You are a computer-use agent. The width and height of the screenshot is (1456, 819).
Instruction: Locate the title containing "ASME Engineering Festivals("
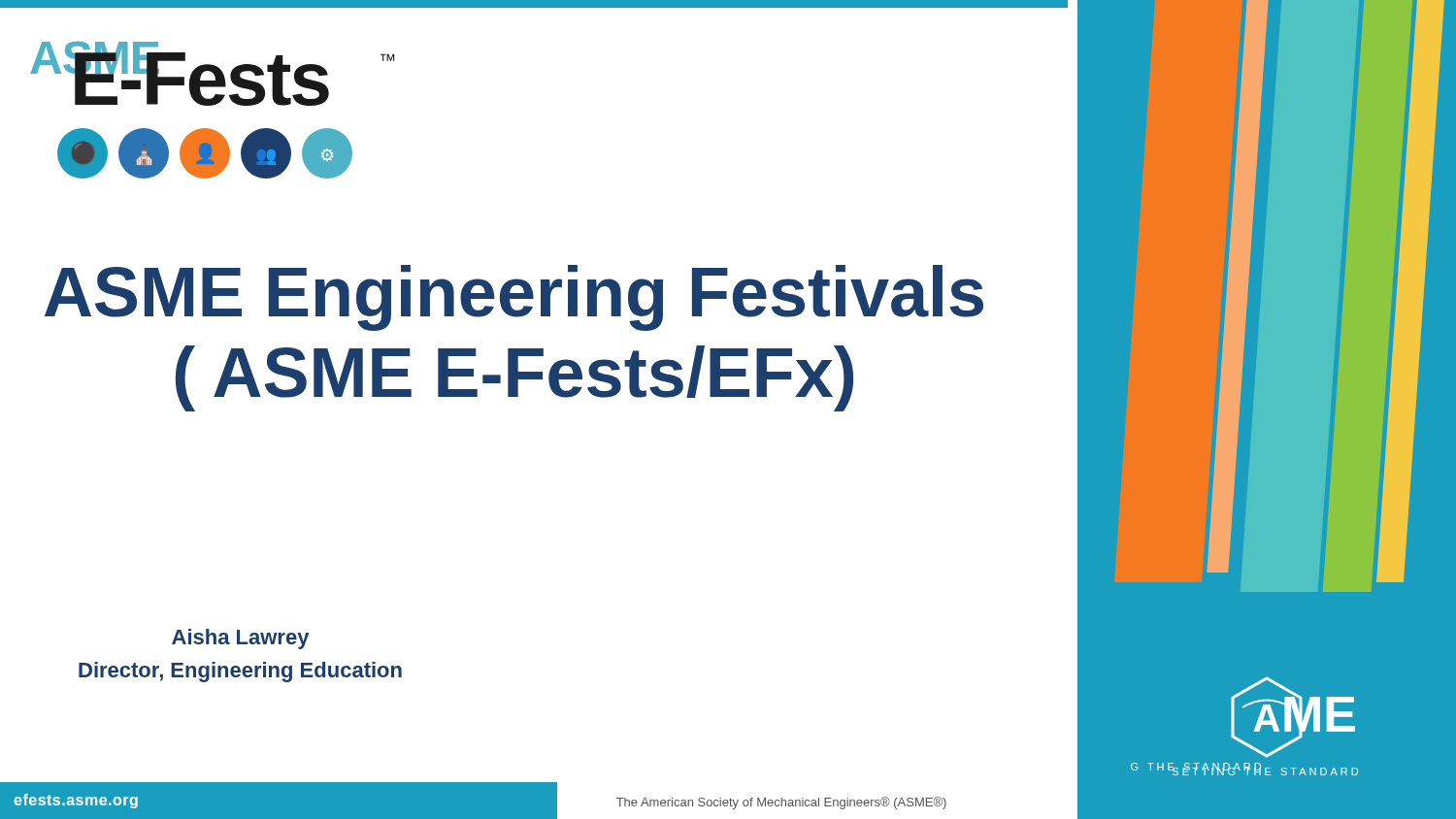(x=514, y=332)
